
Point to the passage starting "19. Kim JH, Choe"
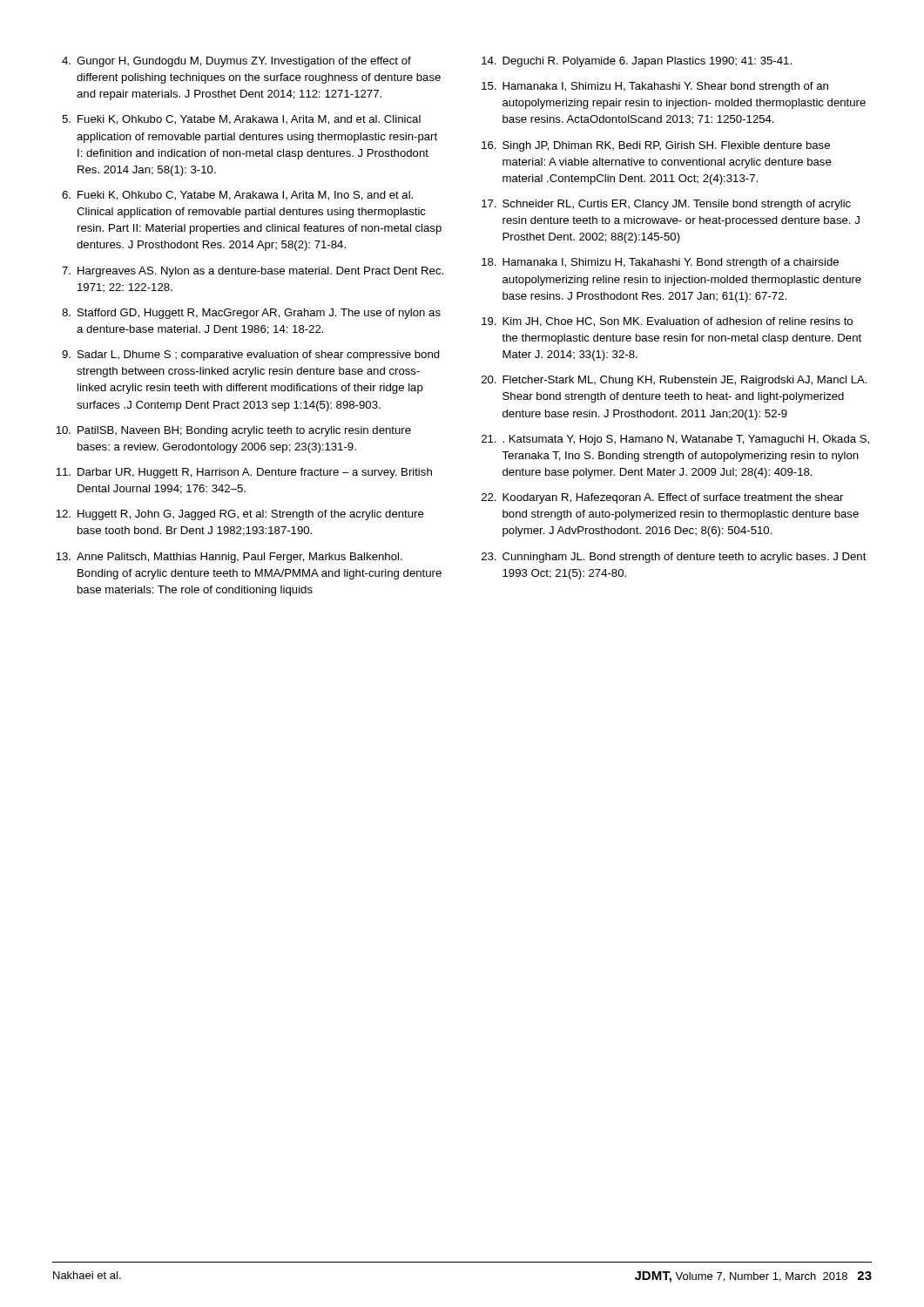675,338
